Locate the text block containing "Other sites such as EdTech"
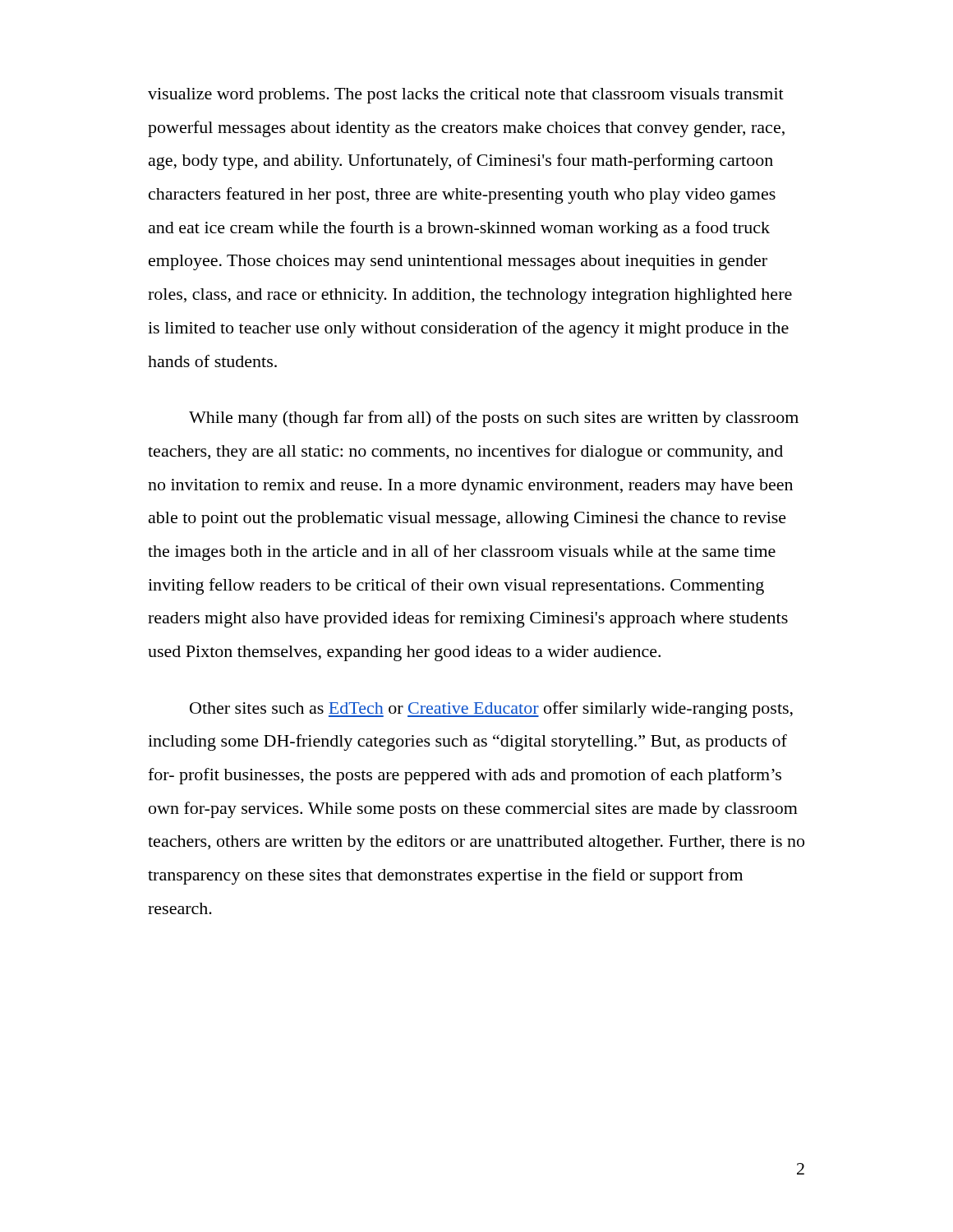953x1232 pixels. pyautogui.click(x=476, y=808)
